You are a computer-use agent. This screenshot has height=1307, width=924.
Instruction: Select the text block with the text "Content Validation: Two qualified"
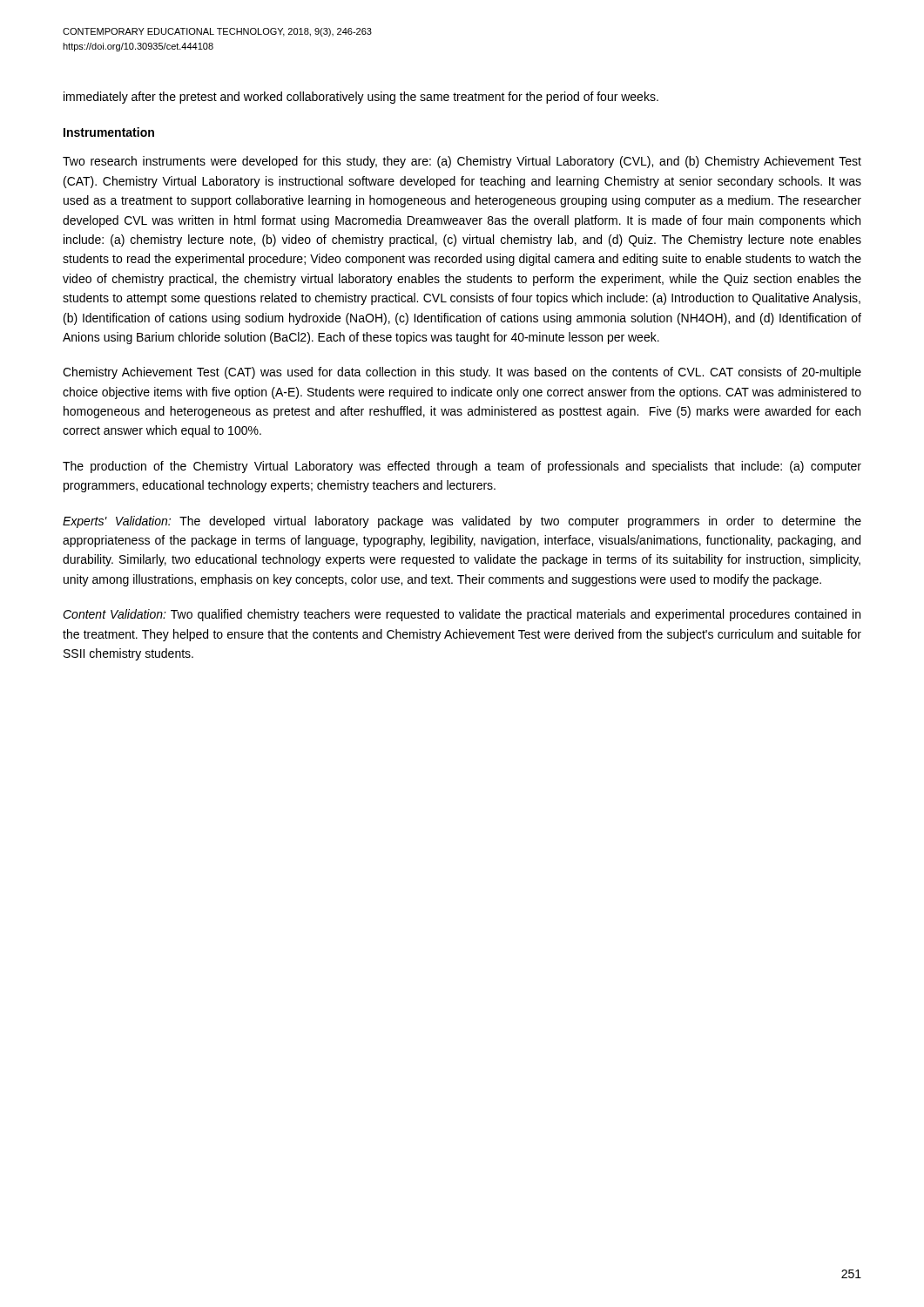pyautogui.click(x=462, y=634)
